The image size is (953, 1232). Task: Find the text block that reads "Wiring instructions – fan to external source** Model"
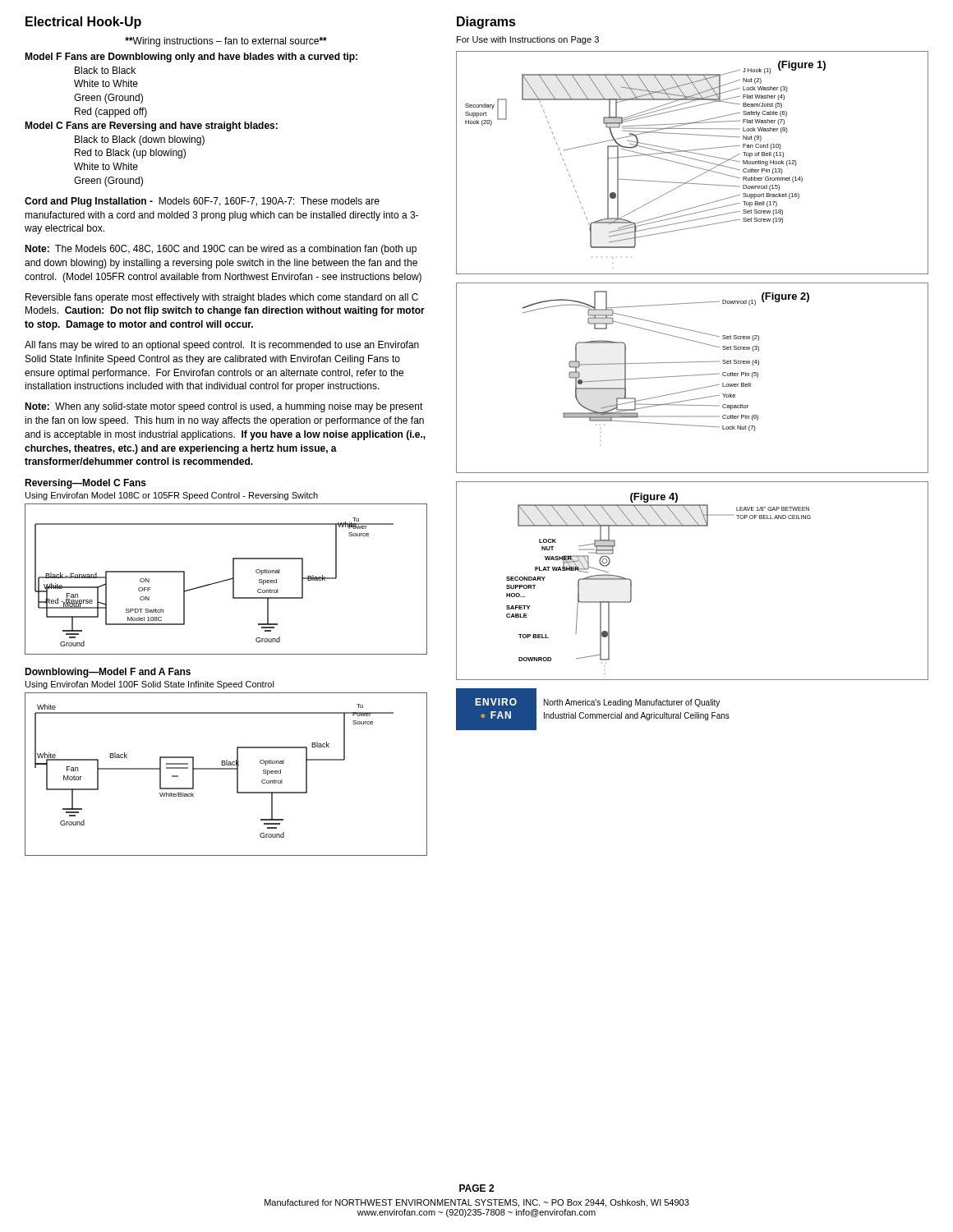pyautogui.click(x=226, y=110)
